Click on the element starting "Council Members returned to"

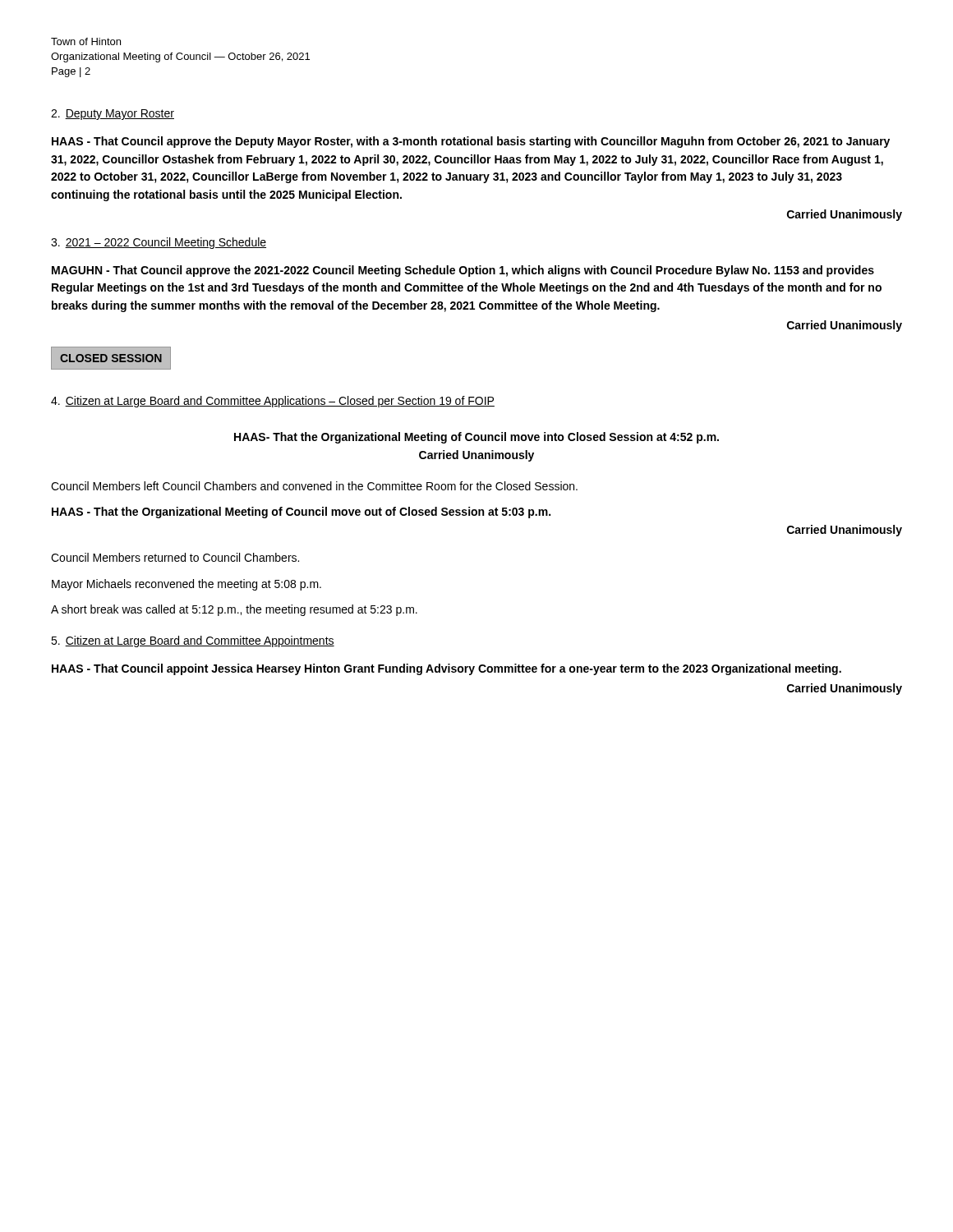(x=176, y=558)
